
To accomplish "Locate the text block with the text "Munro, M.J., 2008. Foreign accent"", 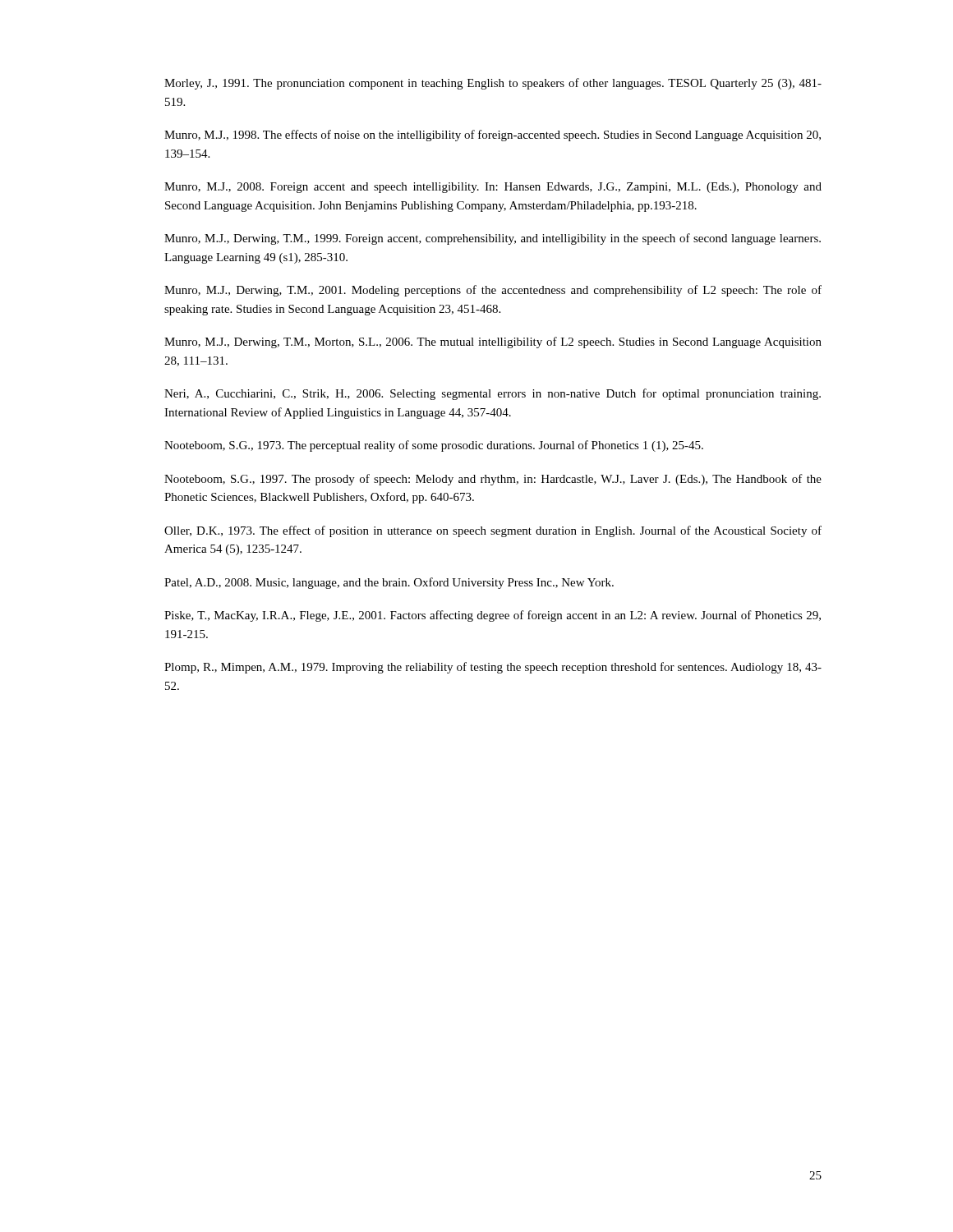I will (x=493, y=196).
